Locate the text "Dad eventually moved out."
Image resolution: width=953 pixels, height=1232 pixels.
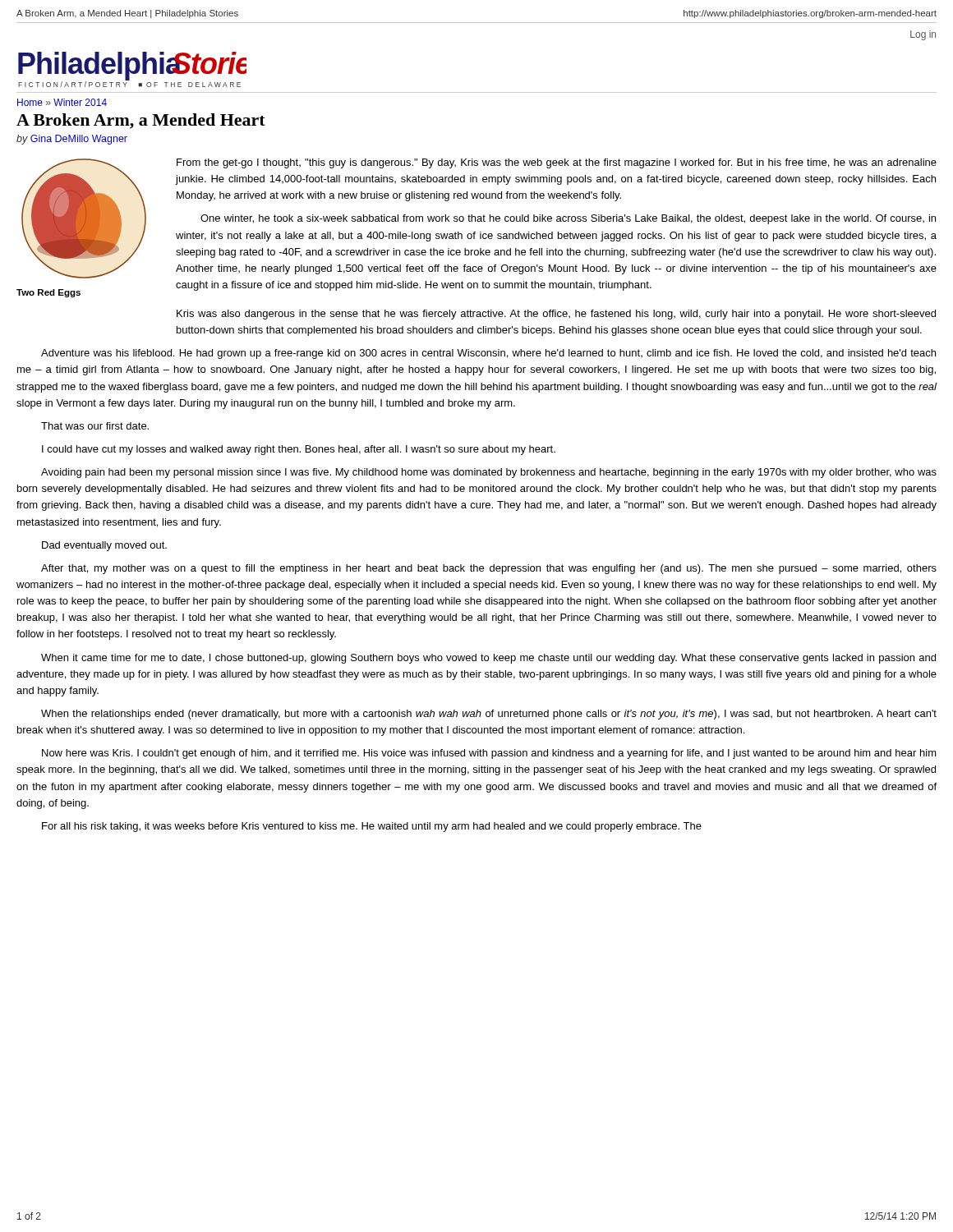coord(104,545)
